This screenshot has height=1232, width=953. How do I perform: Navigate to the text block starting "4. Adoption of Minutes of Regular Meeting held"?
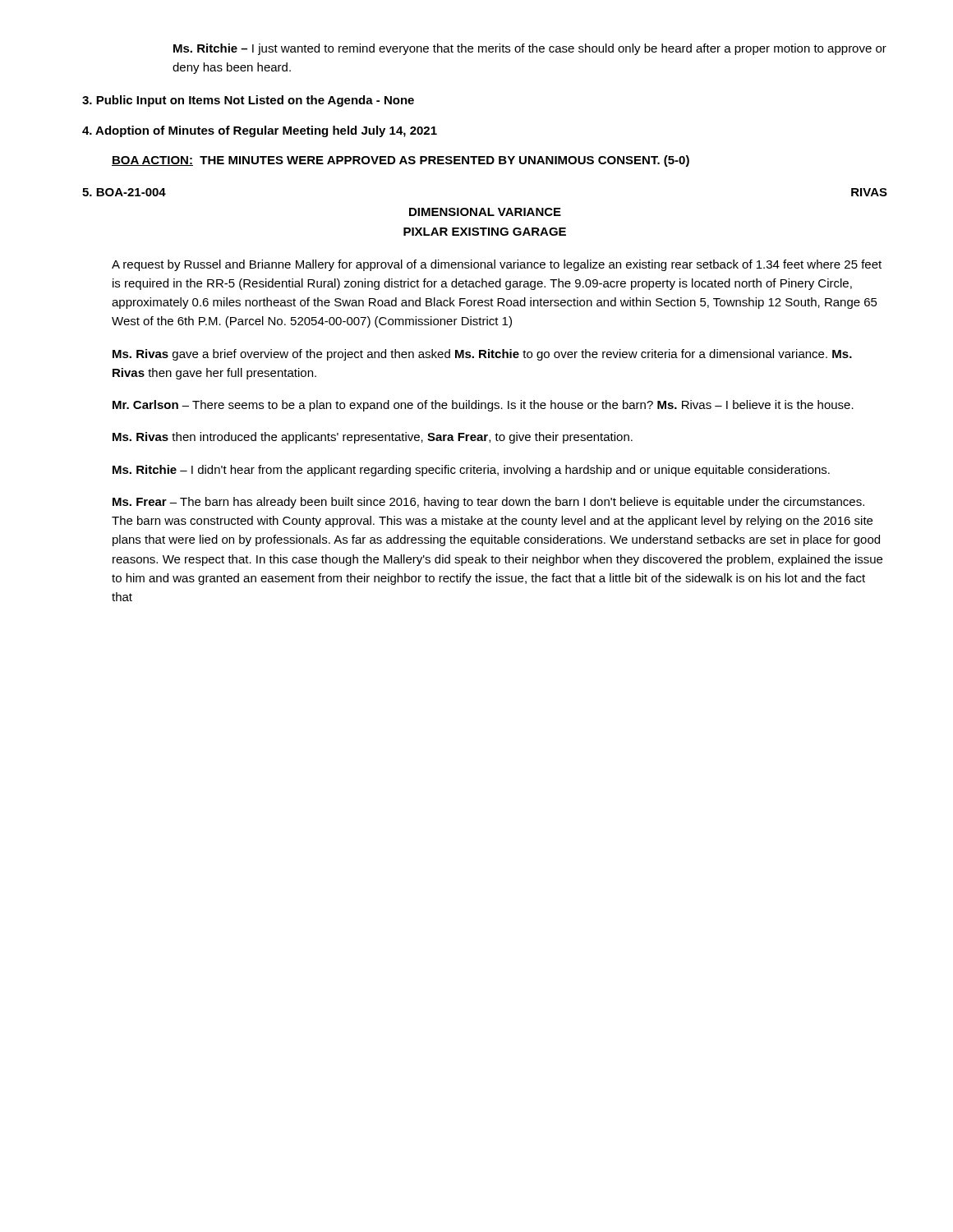tap(260, 130)
